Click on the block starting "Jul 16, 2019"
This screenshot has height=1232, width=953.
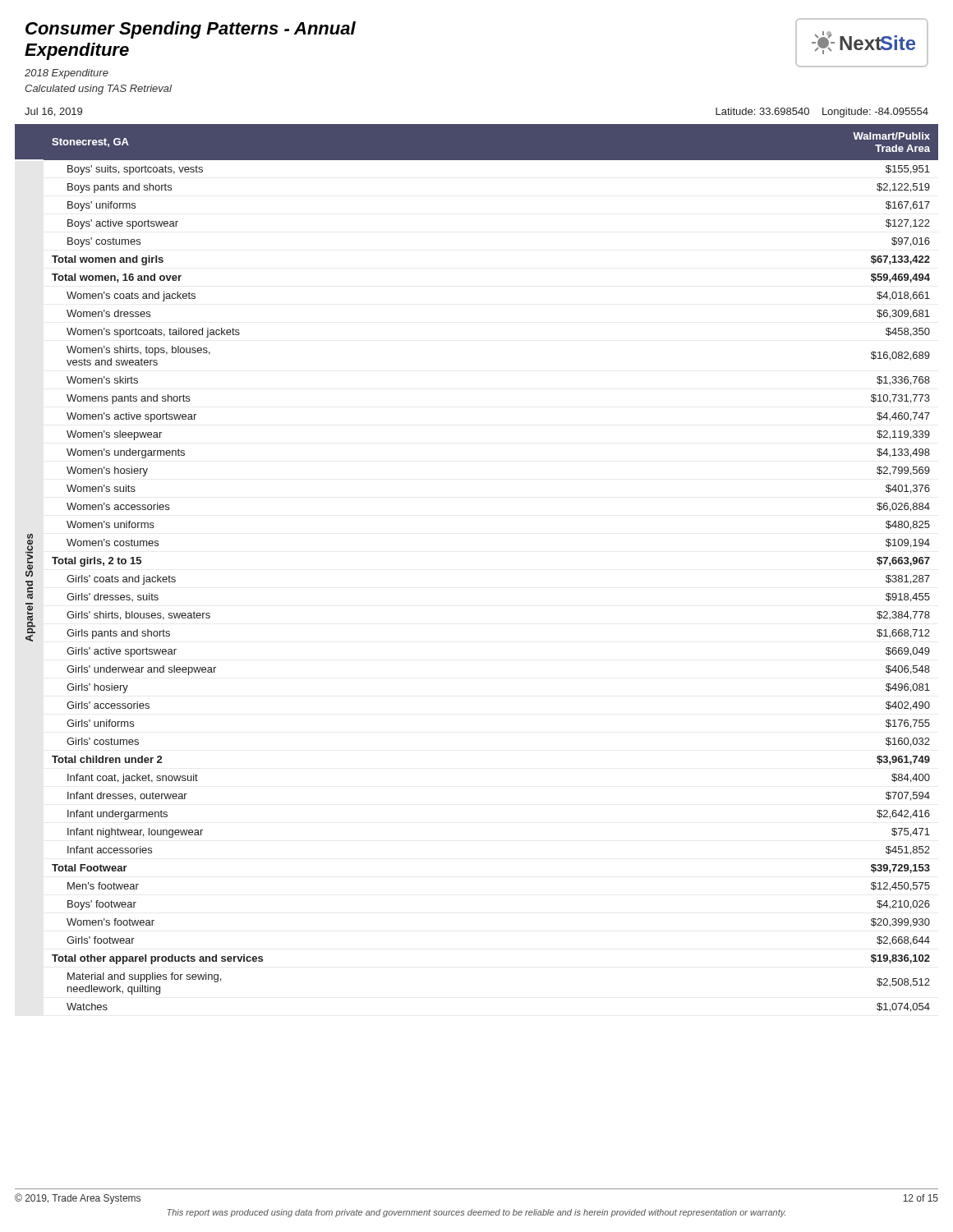pyautogui.click(x=54, y=111)
